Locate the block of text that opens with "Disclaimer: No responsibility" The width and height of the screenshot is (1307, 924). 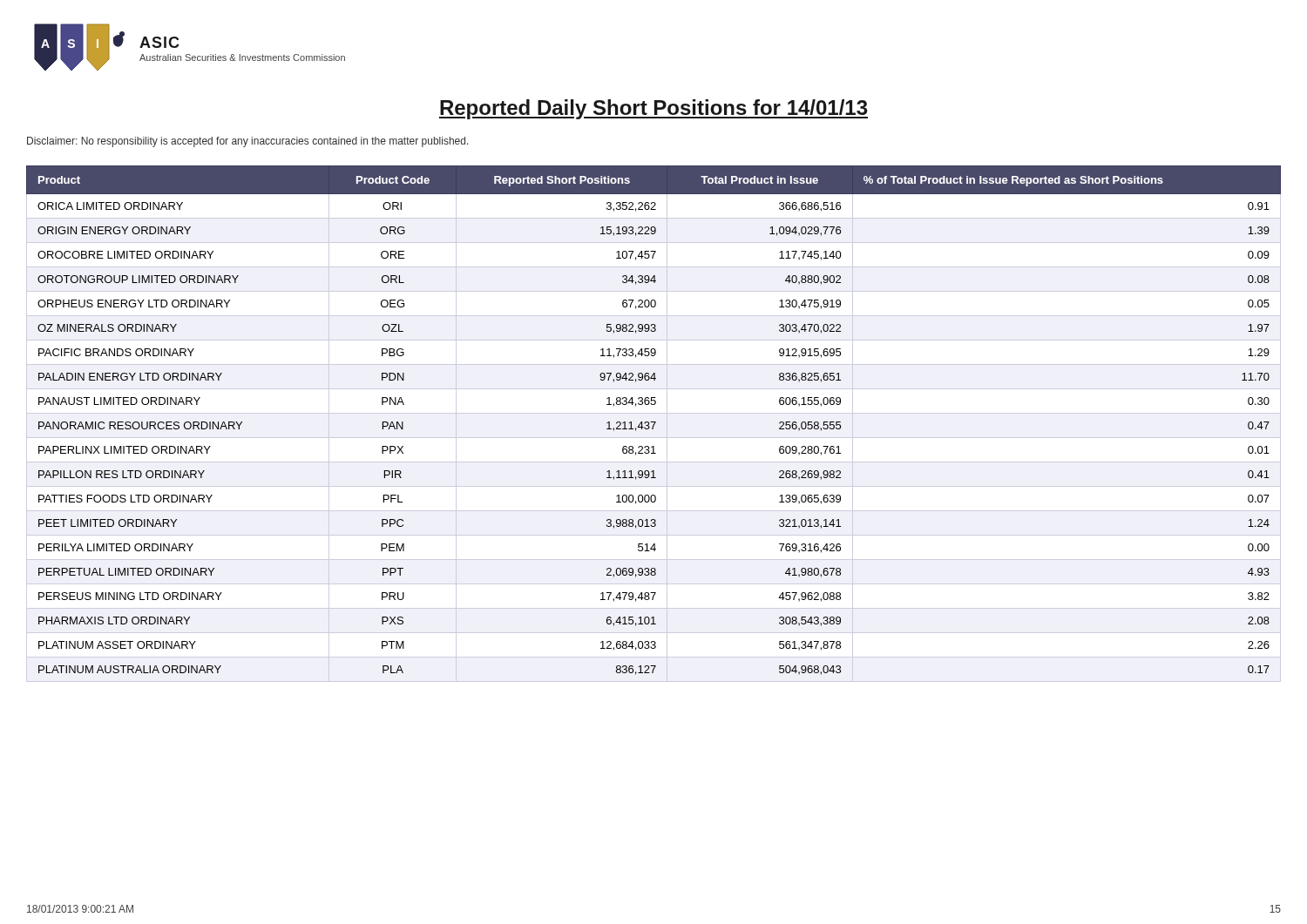[x=248, y=141]
